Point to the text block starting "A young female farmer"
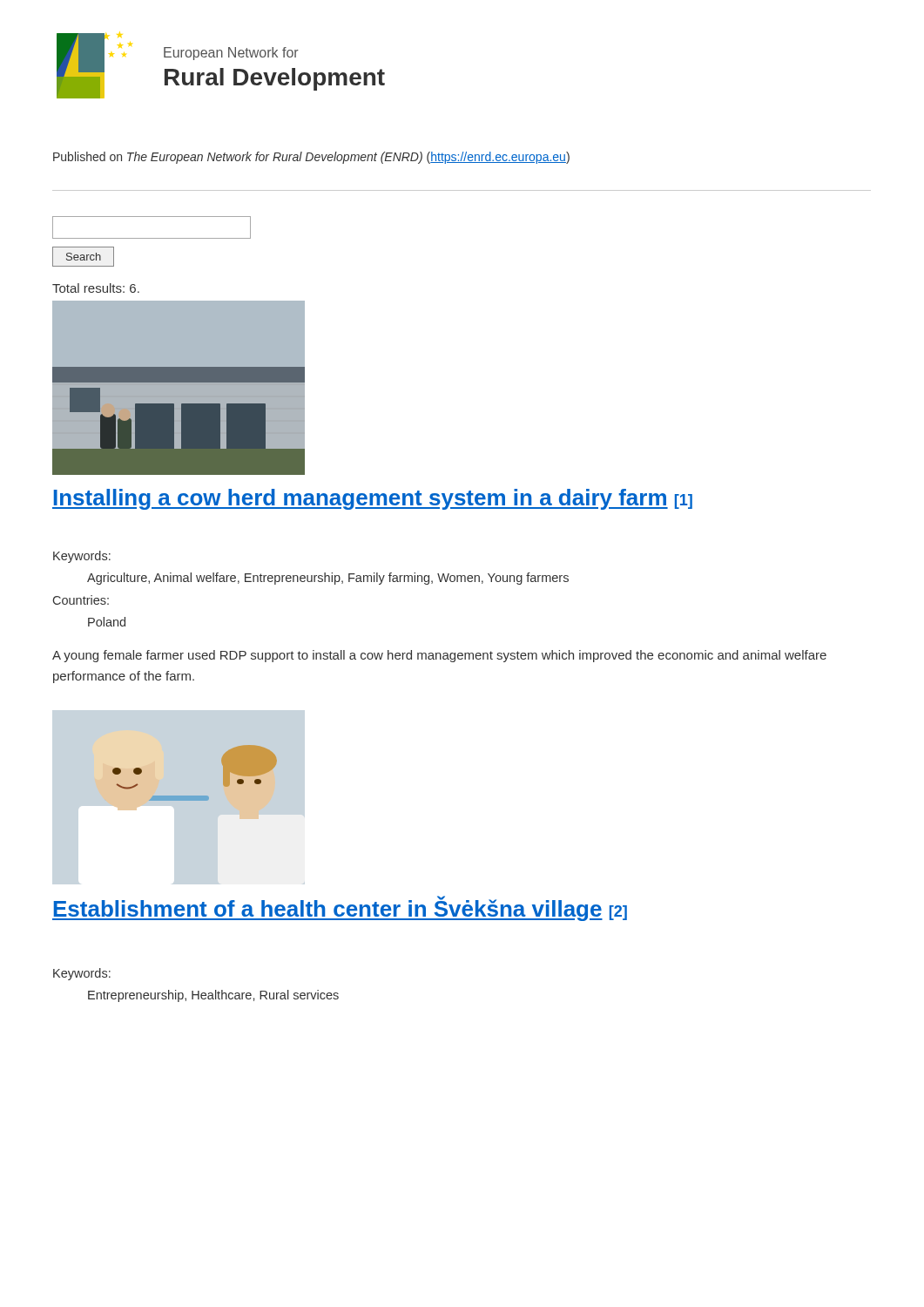The height and width of the screenshot is (1307, 924). 440,665
